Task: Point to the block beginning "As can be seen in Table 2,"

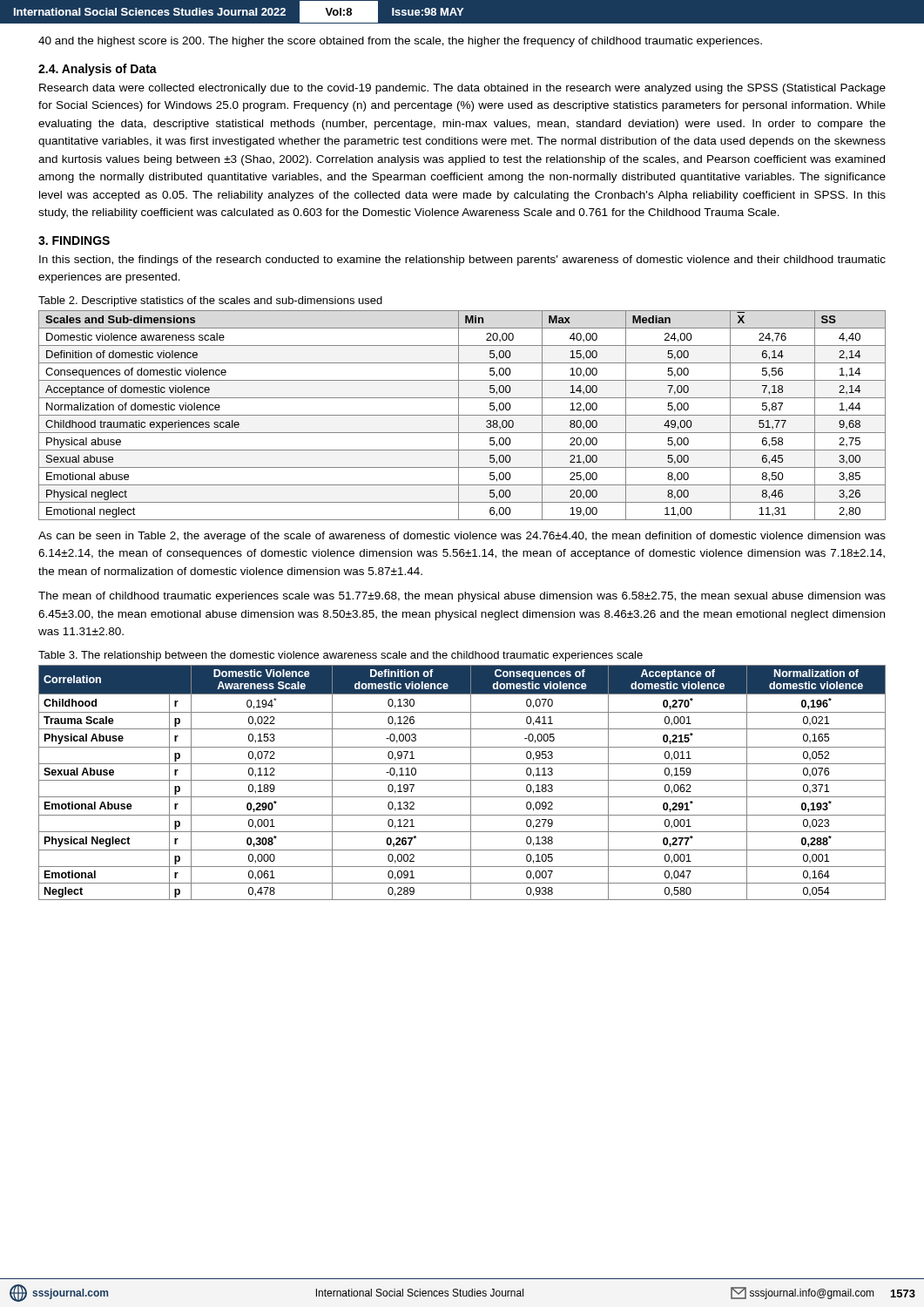Action: (x=462, y=553)
